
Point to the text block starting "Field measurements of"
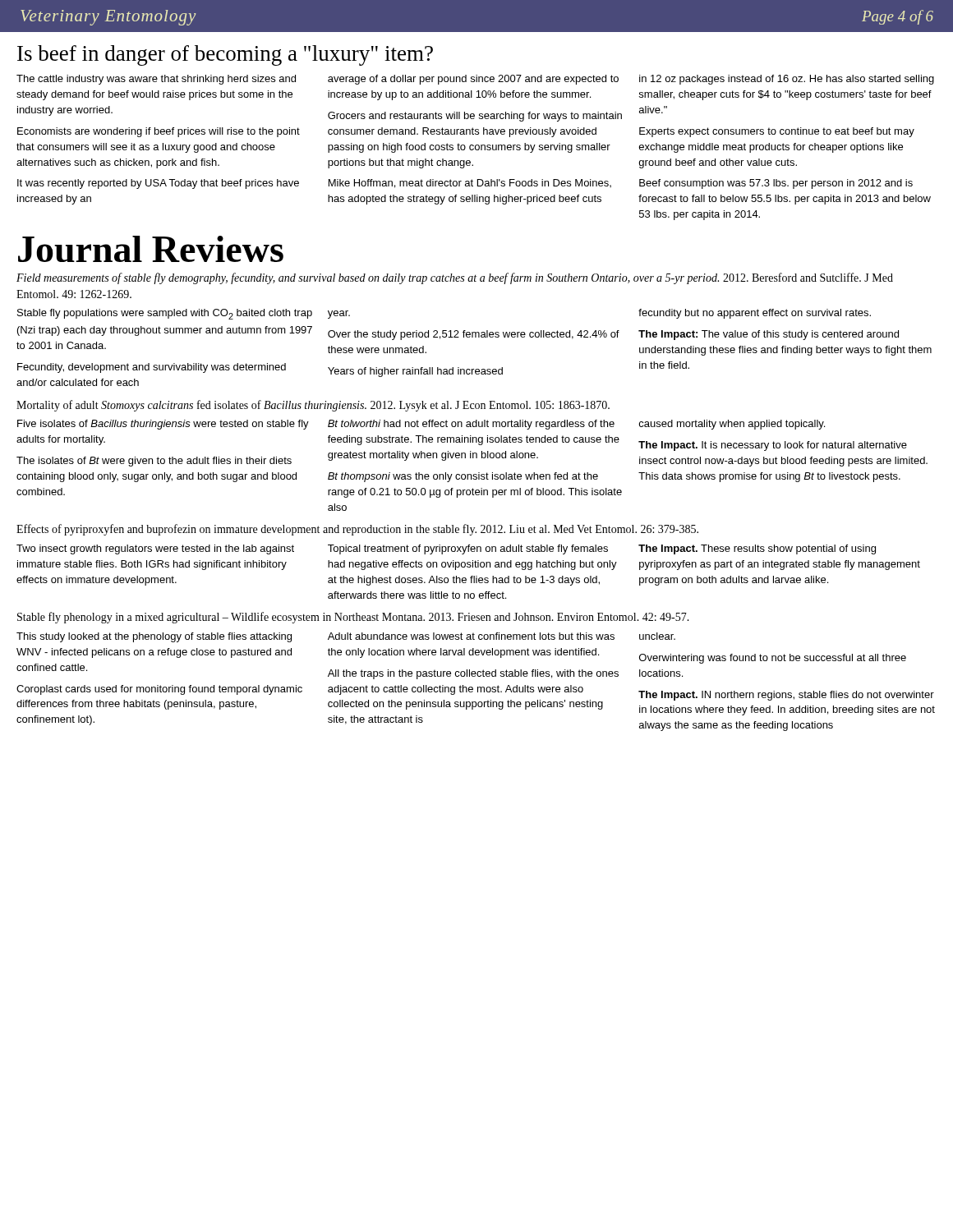455,286
